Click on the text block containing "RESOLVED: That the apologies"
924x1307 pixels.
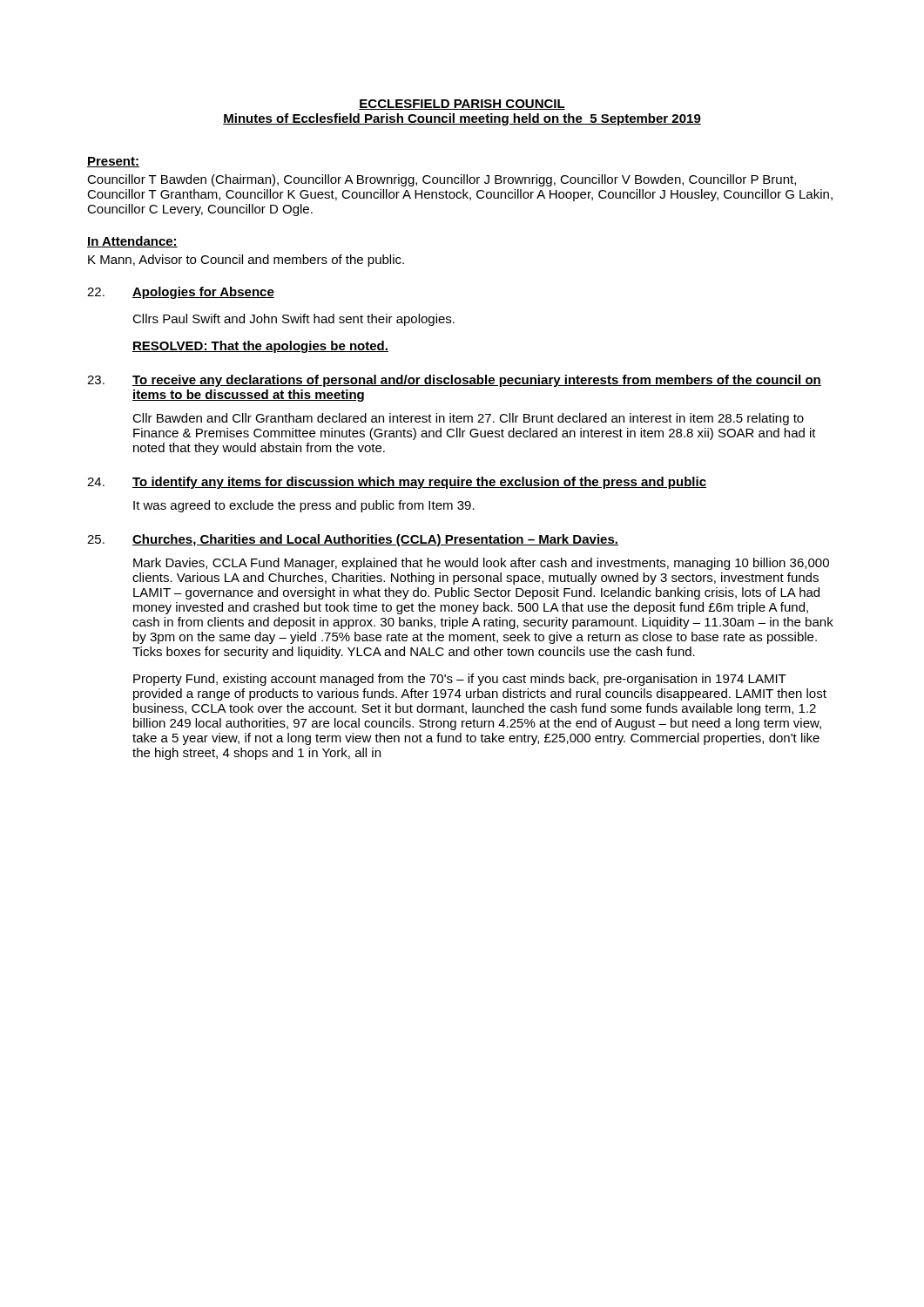260,346
